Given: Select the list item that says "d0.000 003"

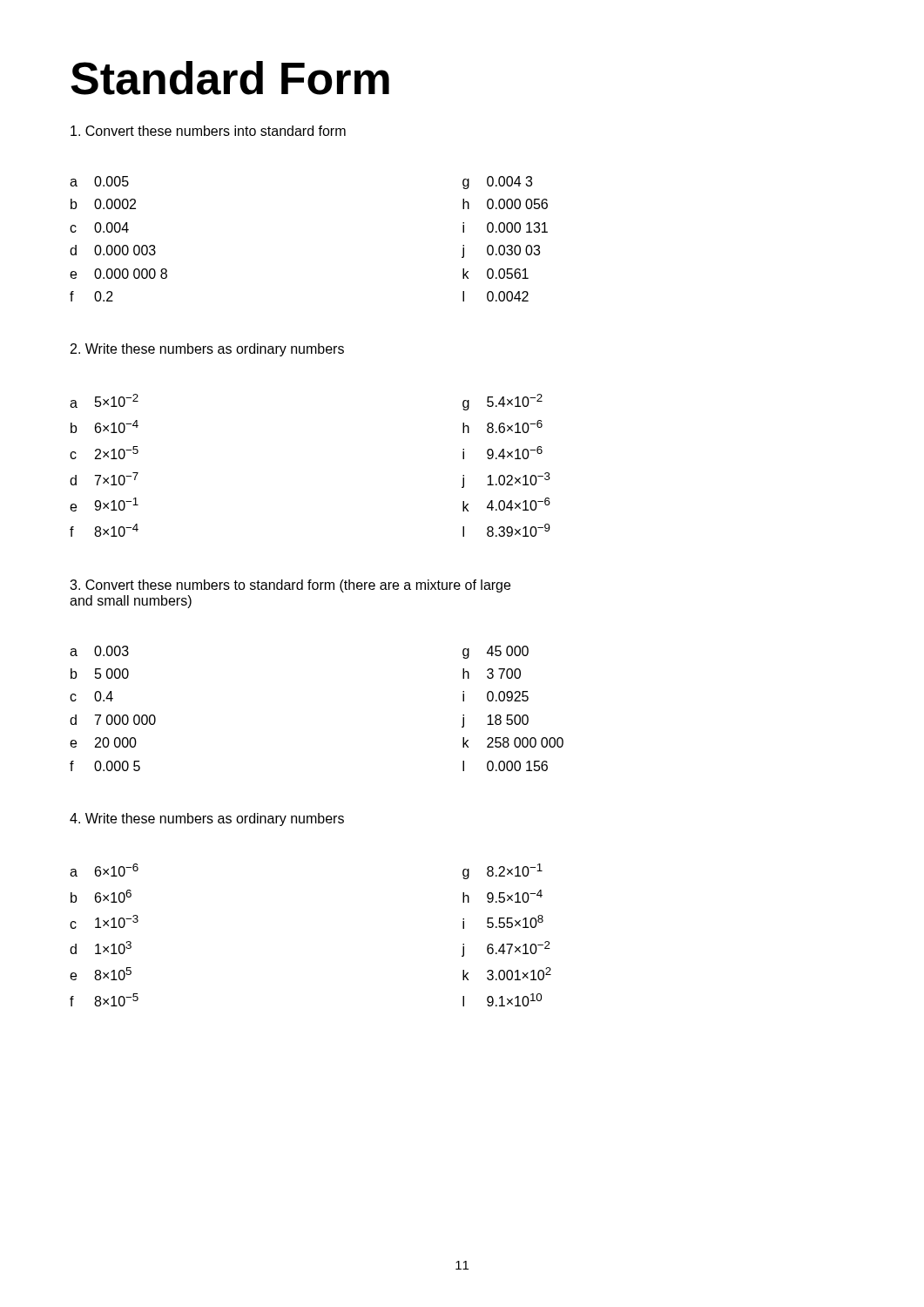Looking at the screenshot, I should click(x=123, y=251).
